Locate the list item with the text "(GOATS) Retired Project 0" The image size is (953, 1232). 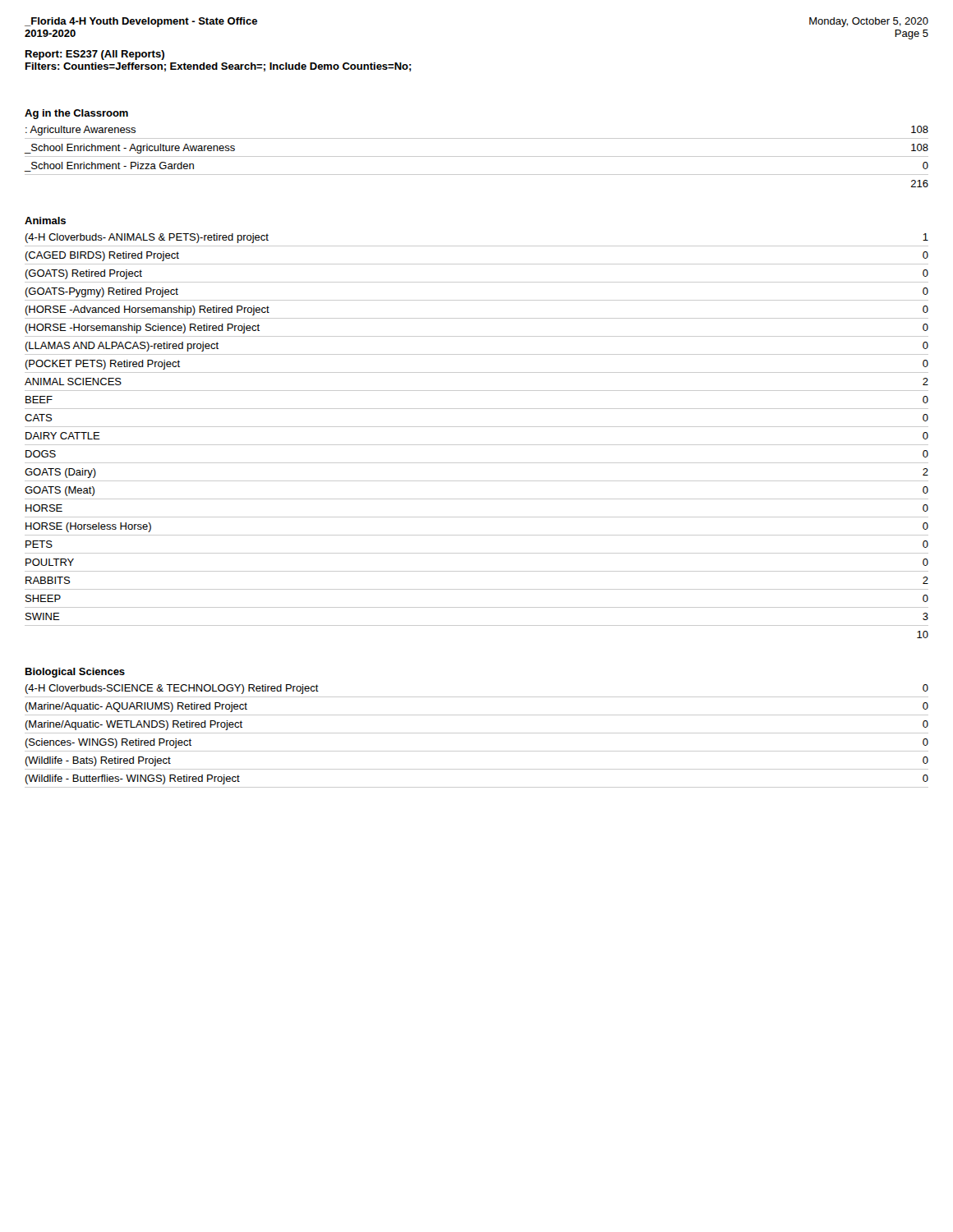pos(476,273)
